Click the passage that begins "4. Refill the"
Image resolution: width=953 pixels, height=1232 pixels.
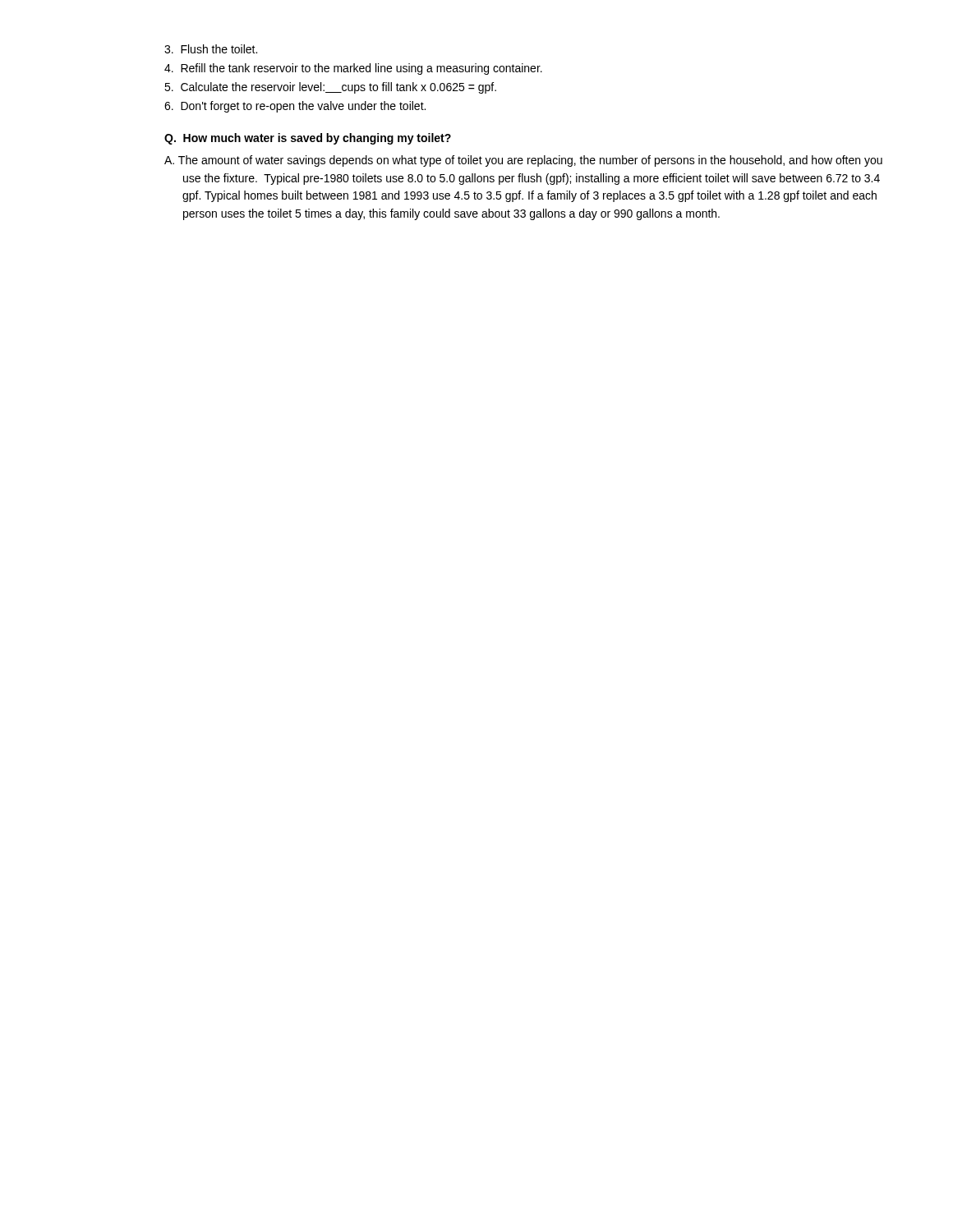click(x=354, y=68)
